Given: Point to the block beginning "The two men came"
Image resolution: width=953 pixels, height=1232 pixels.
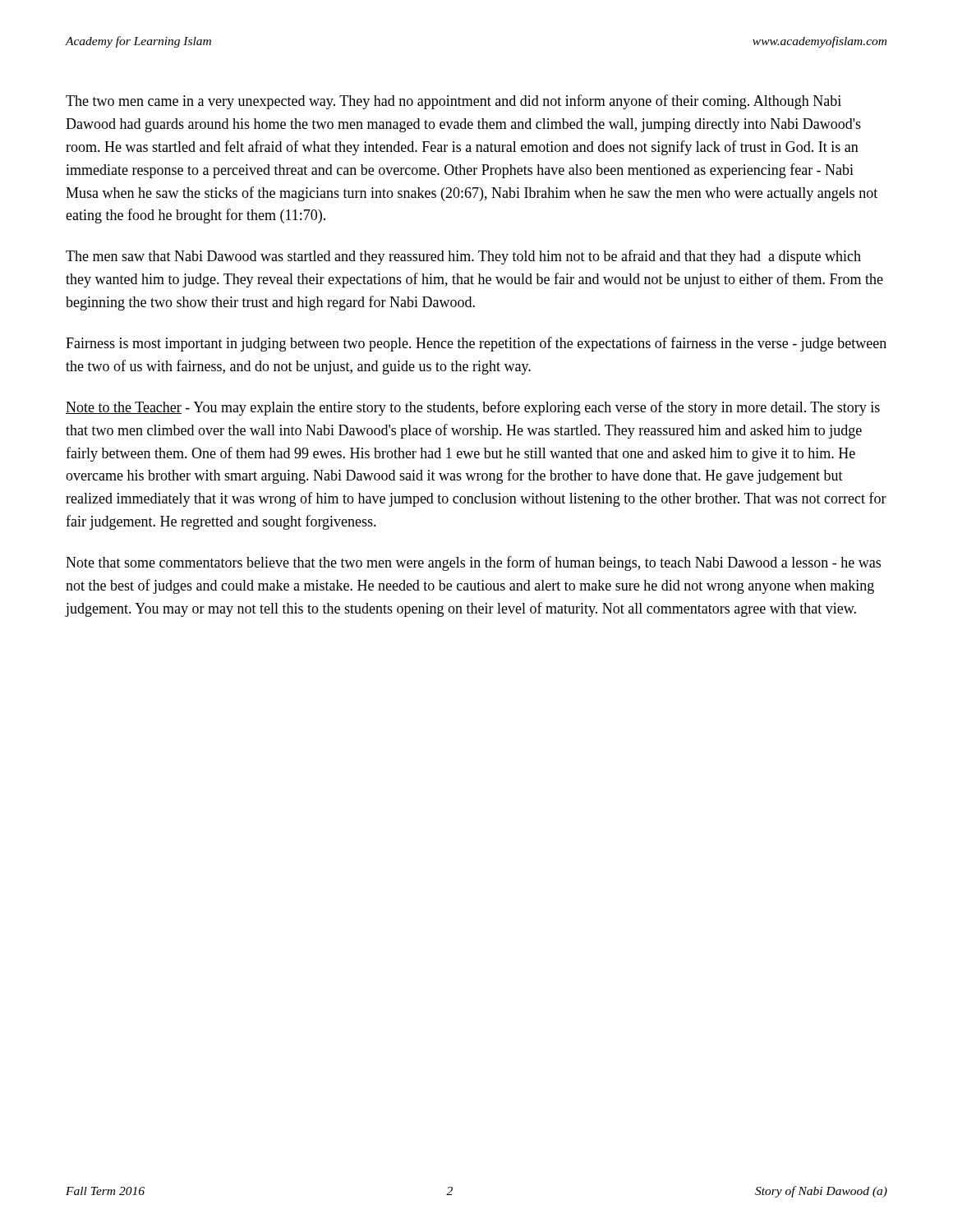Looking at the screenshot, I should tap(472, 158).
